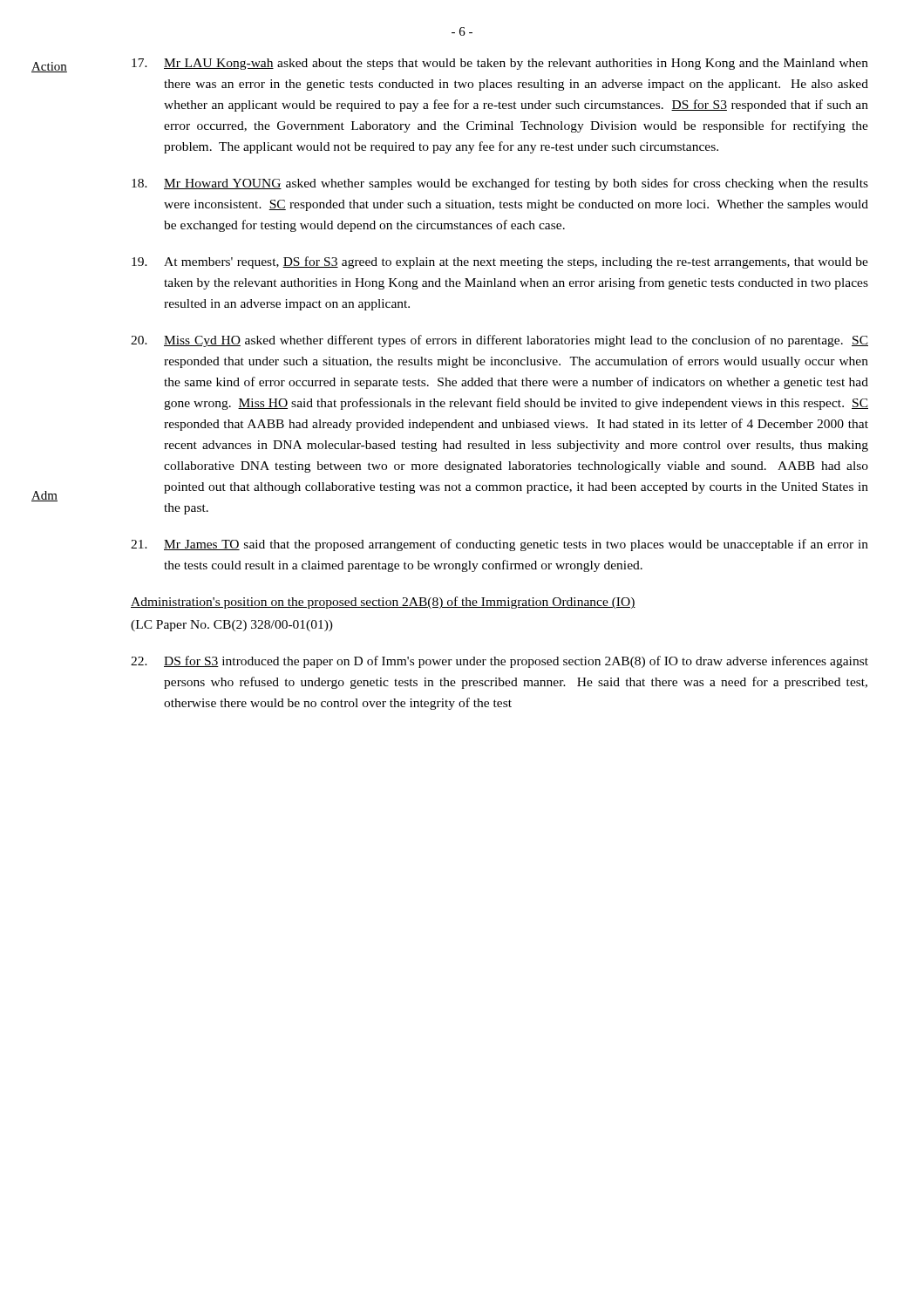Click on the text block that reads "At members' request, DS for S3 agreed to"
Screen dimensions: 1308x924
tap(499, 283)
